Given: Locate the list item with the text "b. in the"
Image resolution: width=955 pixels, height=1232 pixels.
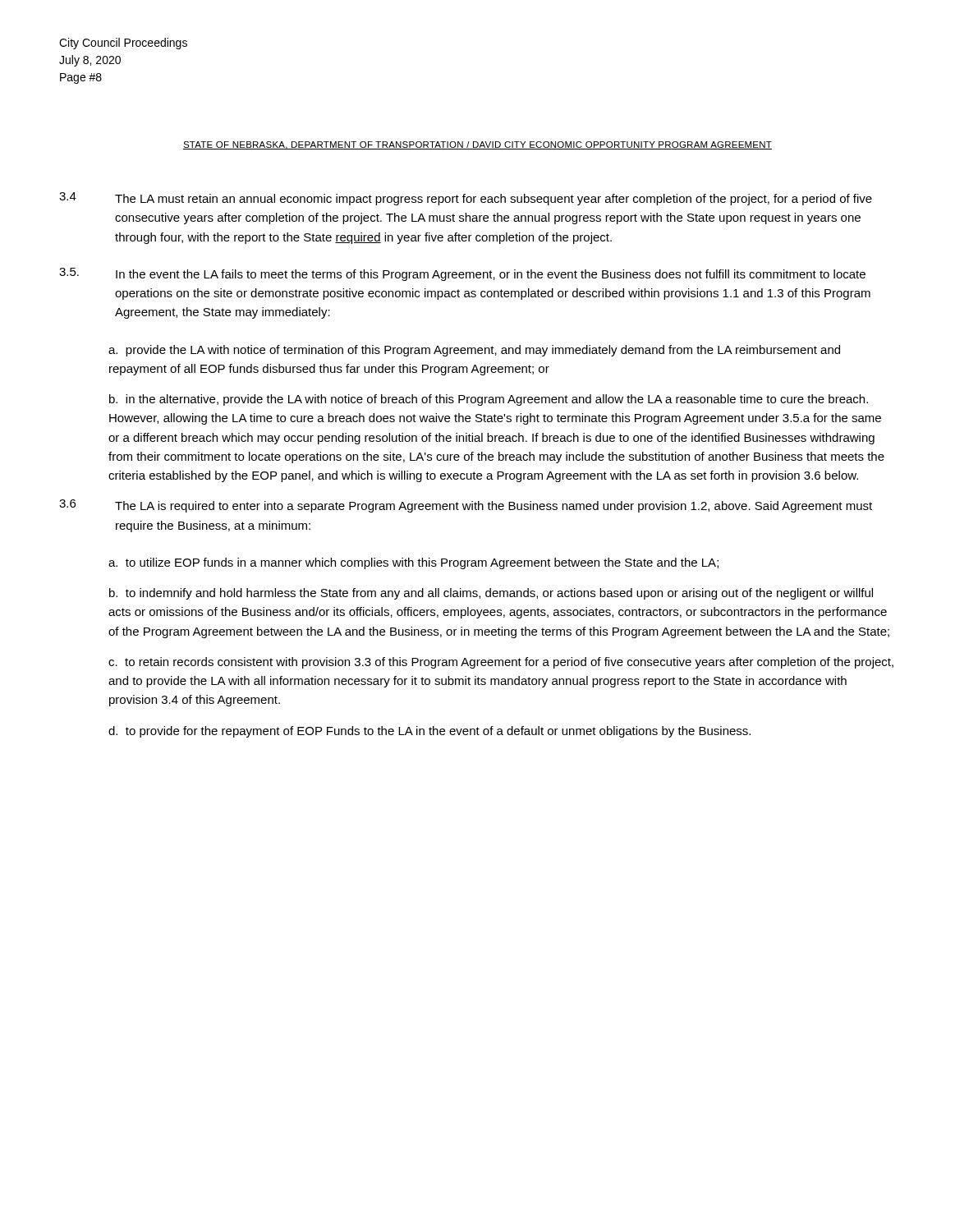Looking at the screenshot, I should (496, 437).
